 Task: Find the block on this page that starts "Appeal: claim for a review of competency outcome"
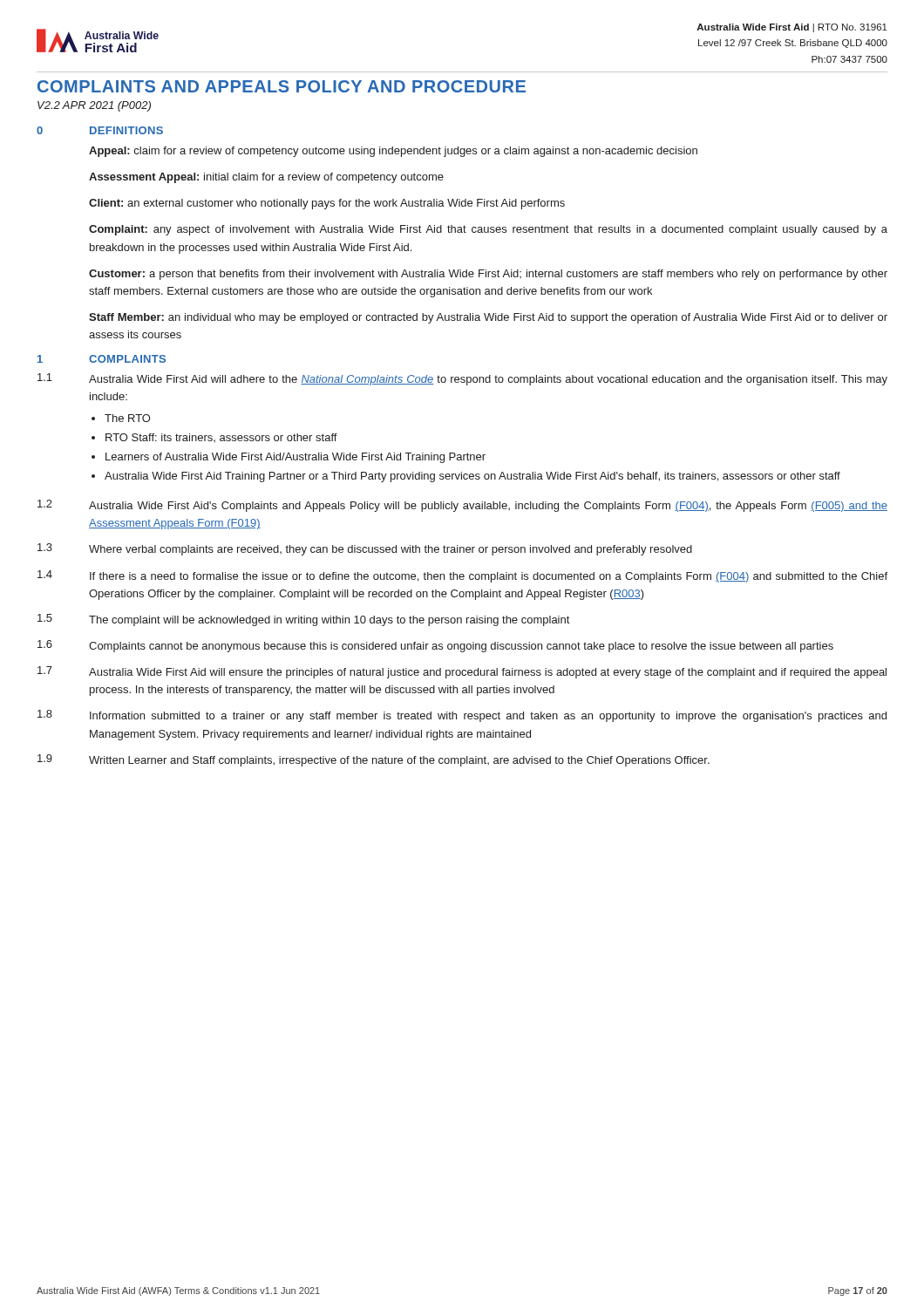tap(393, 150)
